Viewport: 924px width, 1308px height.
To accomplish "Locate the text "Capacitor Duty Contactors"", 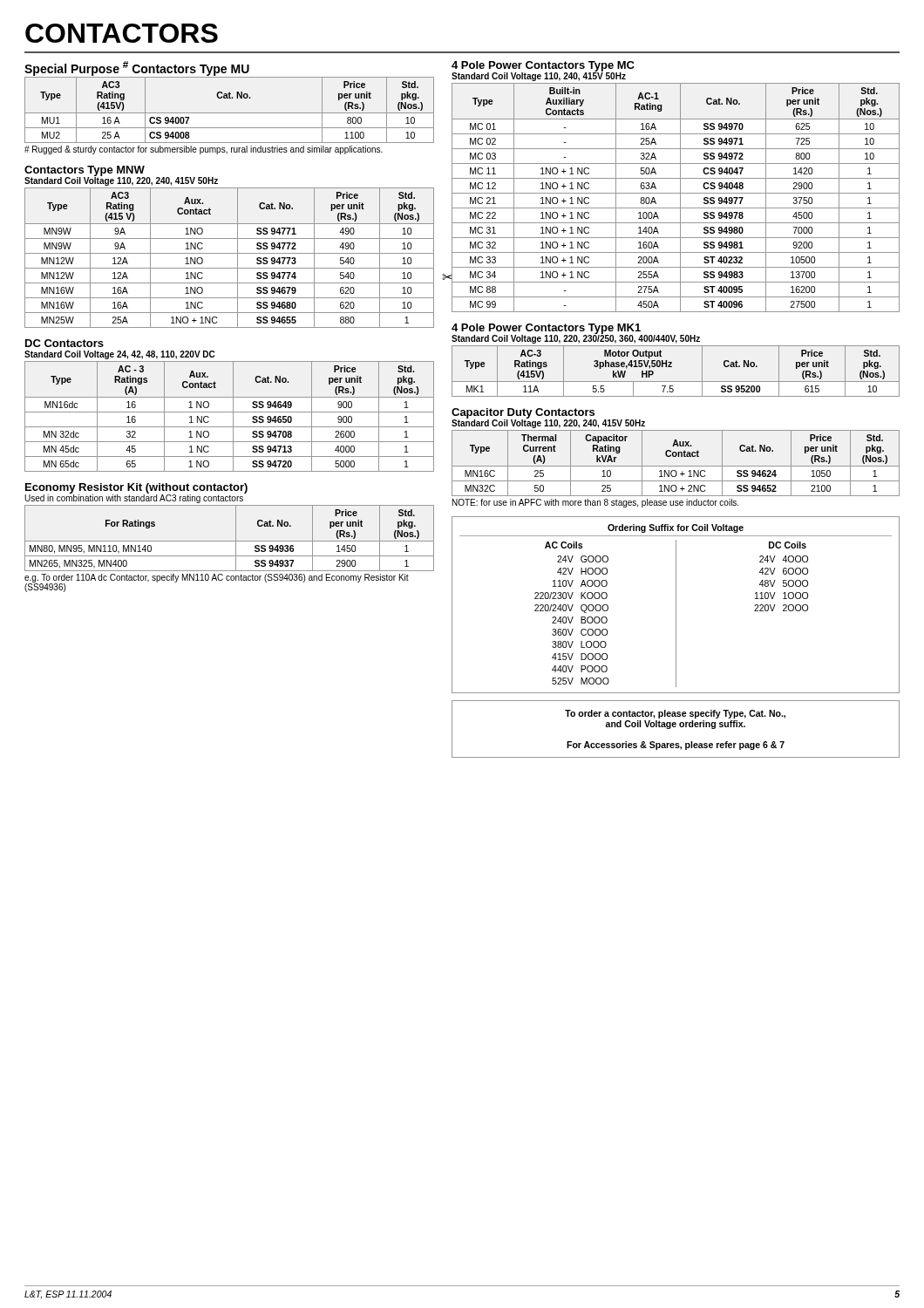I will coord(523,412).
